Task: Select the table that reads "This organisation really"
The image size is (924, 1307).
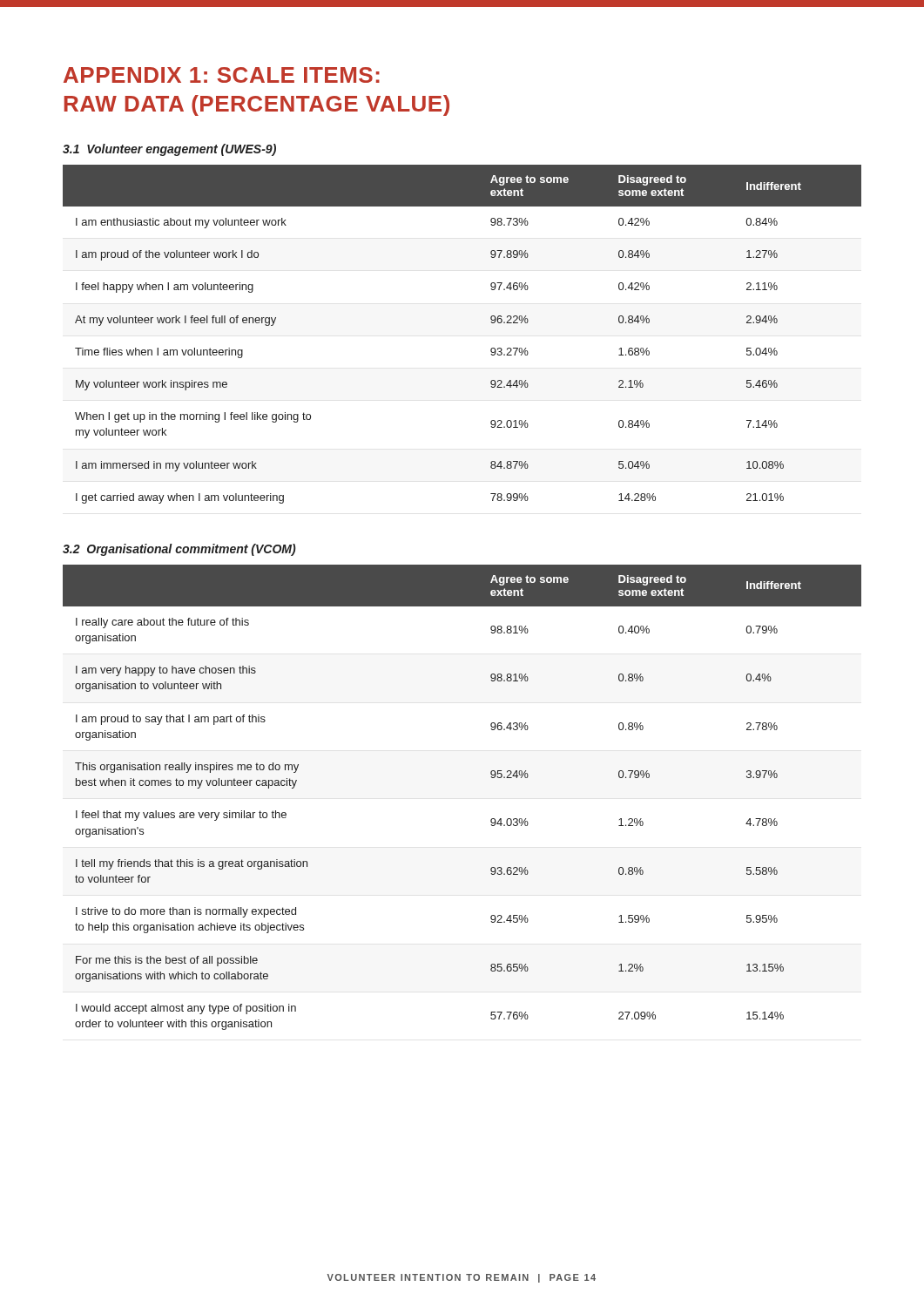Action: point(462,803)
